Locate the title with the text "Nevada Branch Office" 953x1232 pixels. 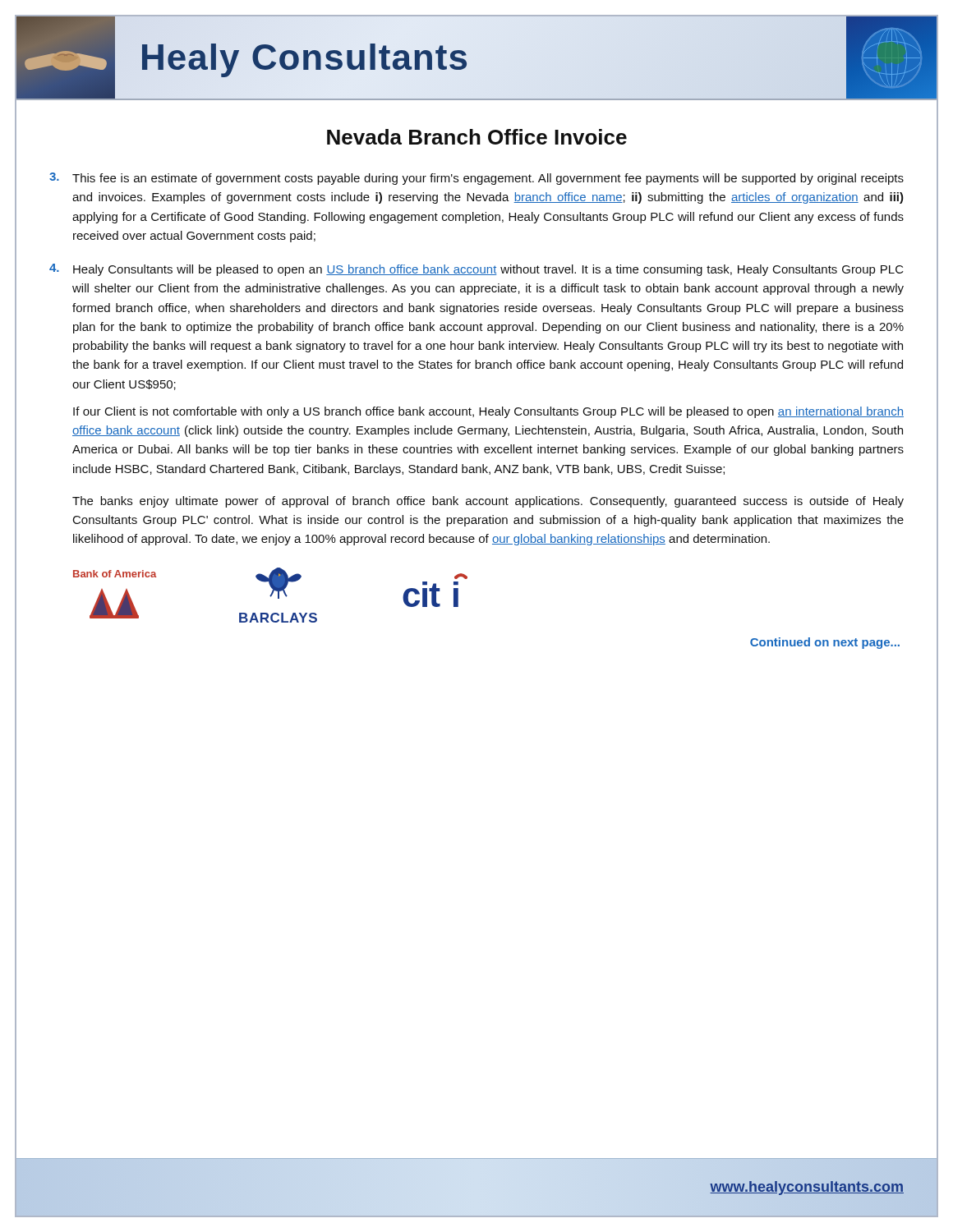pos(476,138)
